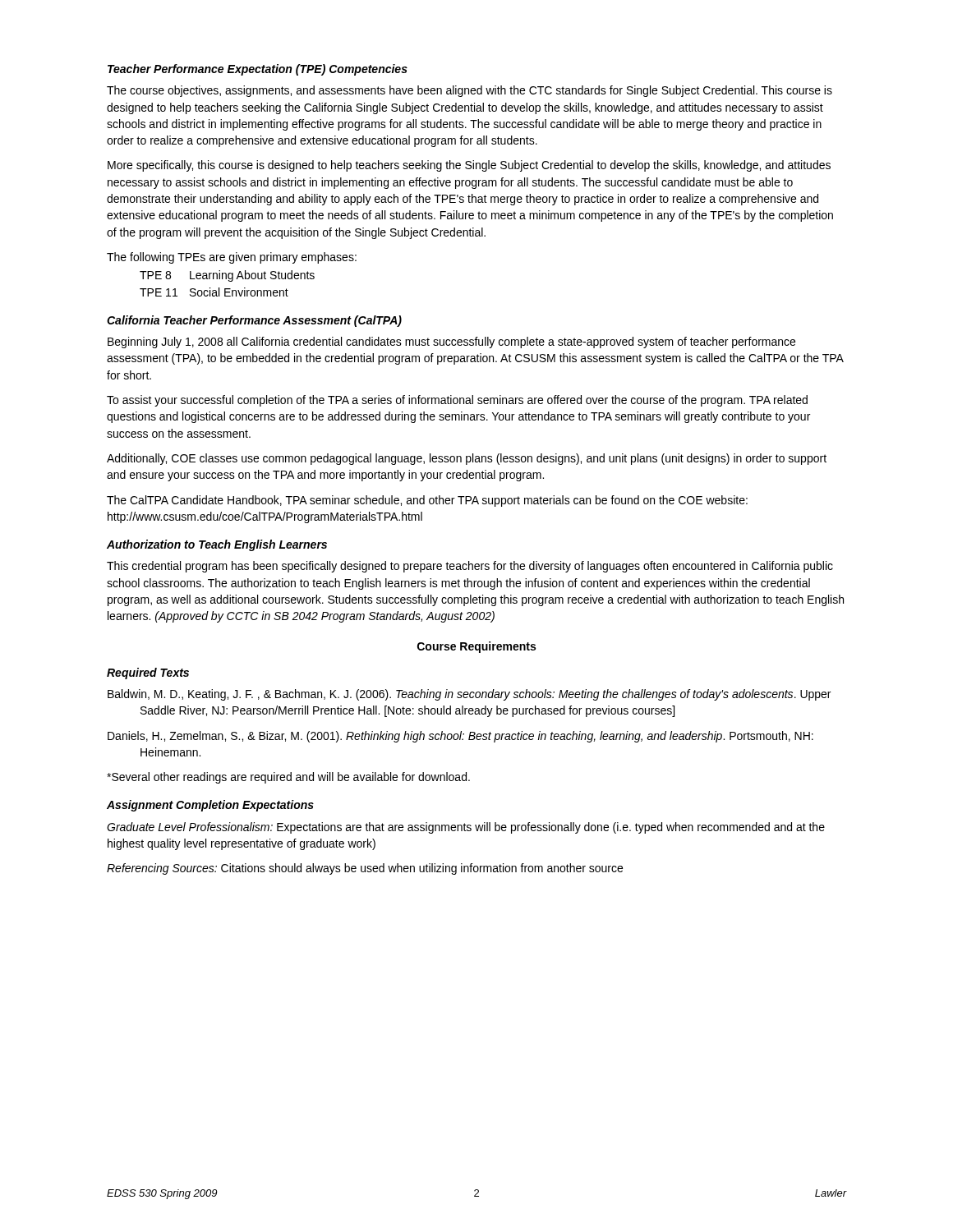Click on the block starting "Referencing Sources: Citations should"
This screenshot has height=1232, width=953.
(x=476, y=868)
